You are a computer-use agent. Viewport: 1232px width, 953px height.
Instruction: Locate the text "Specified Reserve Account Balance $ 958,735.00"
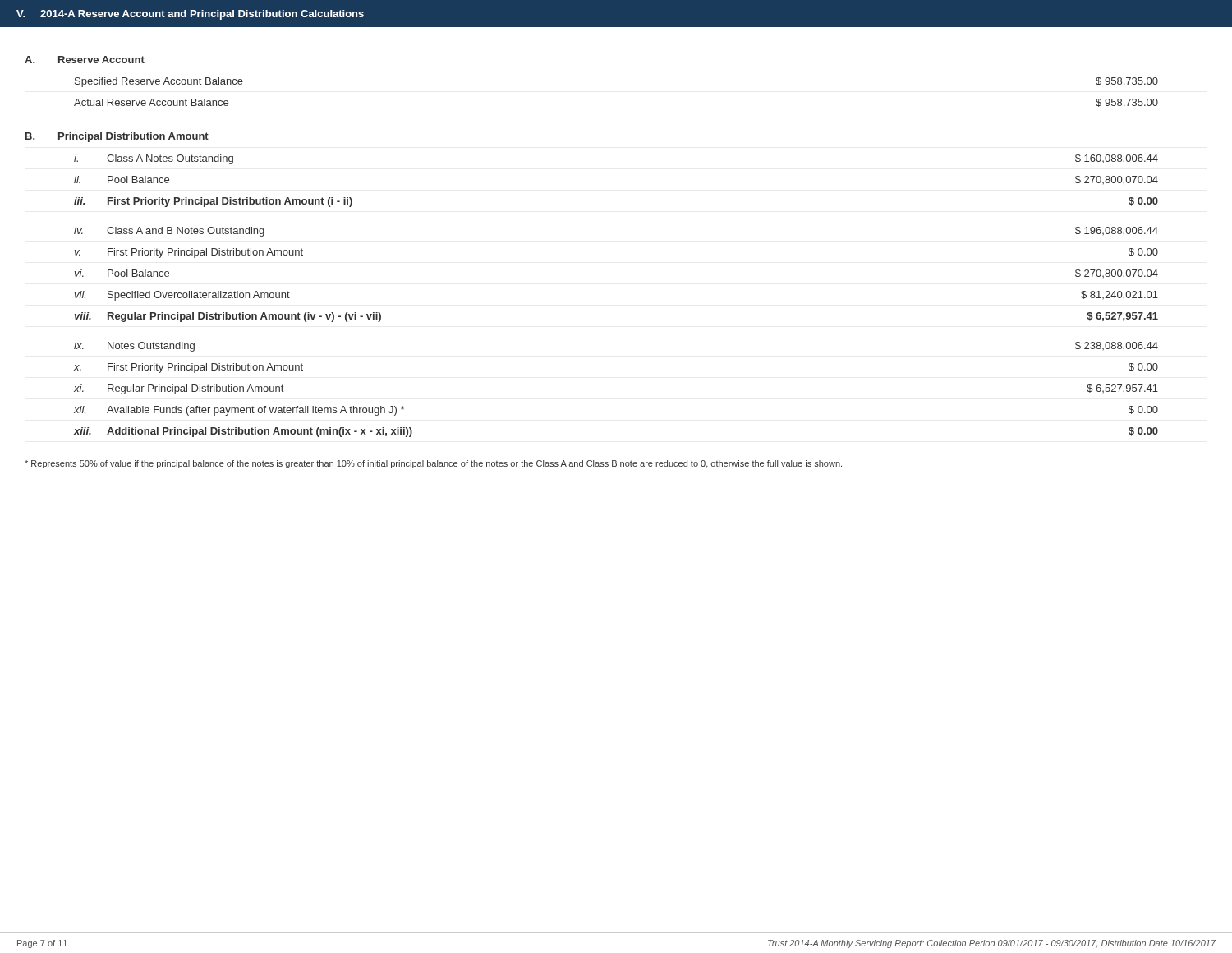tap(157, 82)
